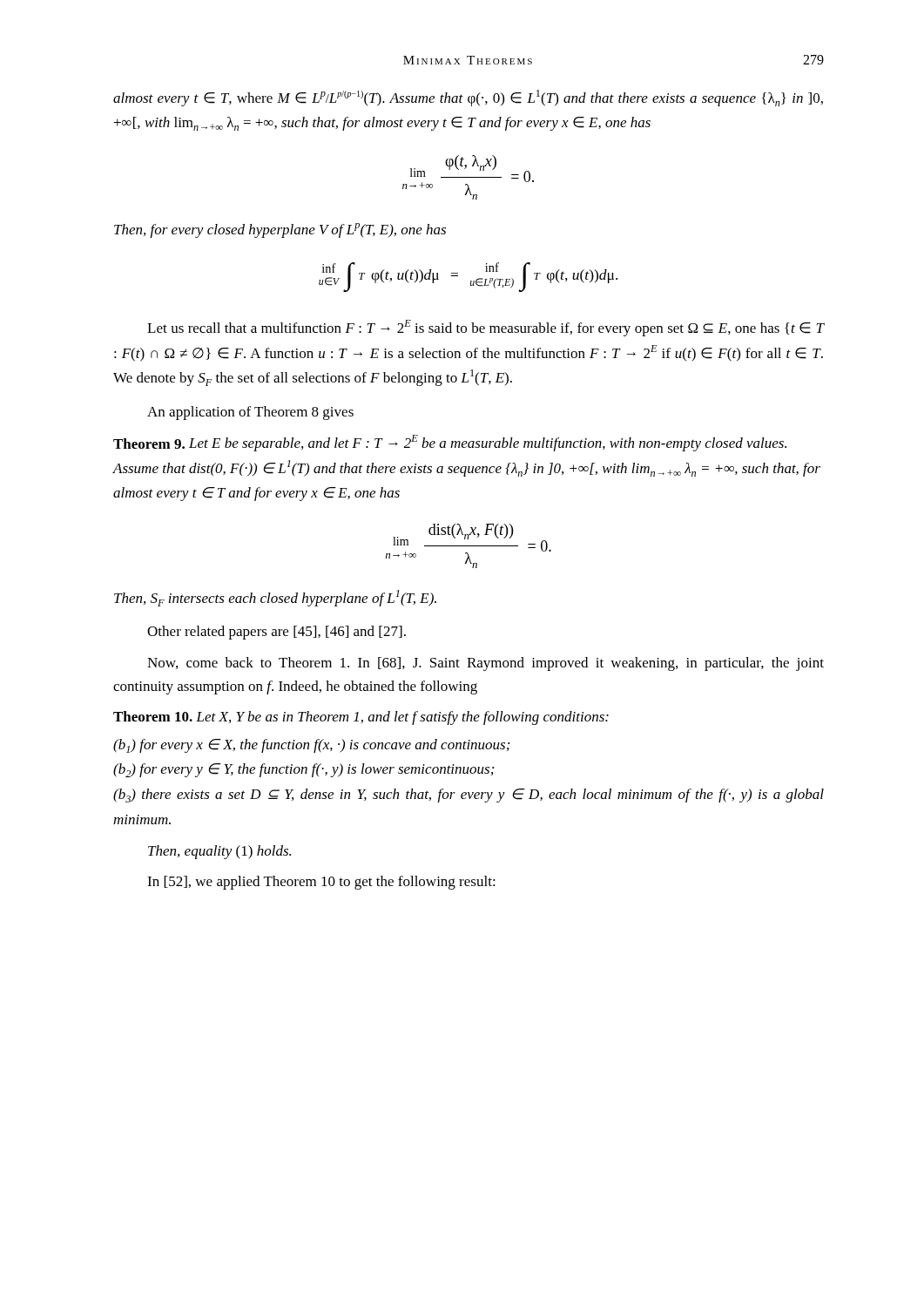The width and height of the screenshot is (924, 1307).
Task: Find the formula that says "lim n→+∞ dist(λnx, F(t)) λn ="
Action: 469,546
